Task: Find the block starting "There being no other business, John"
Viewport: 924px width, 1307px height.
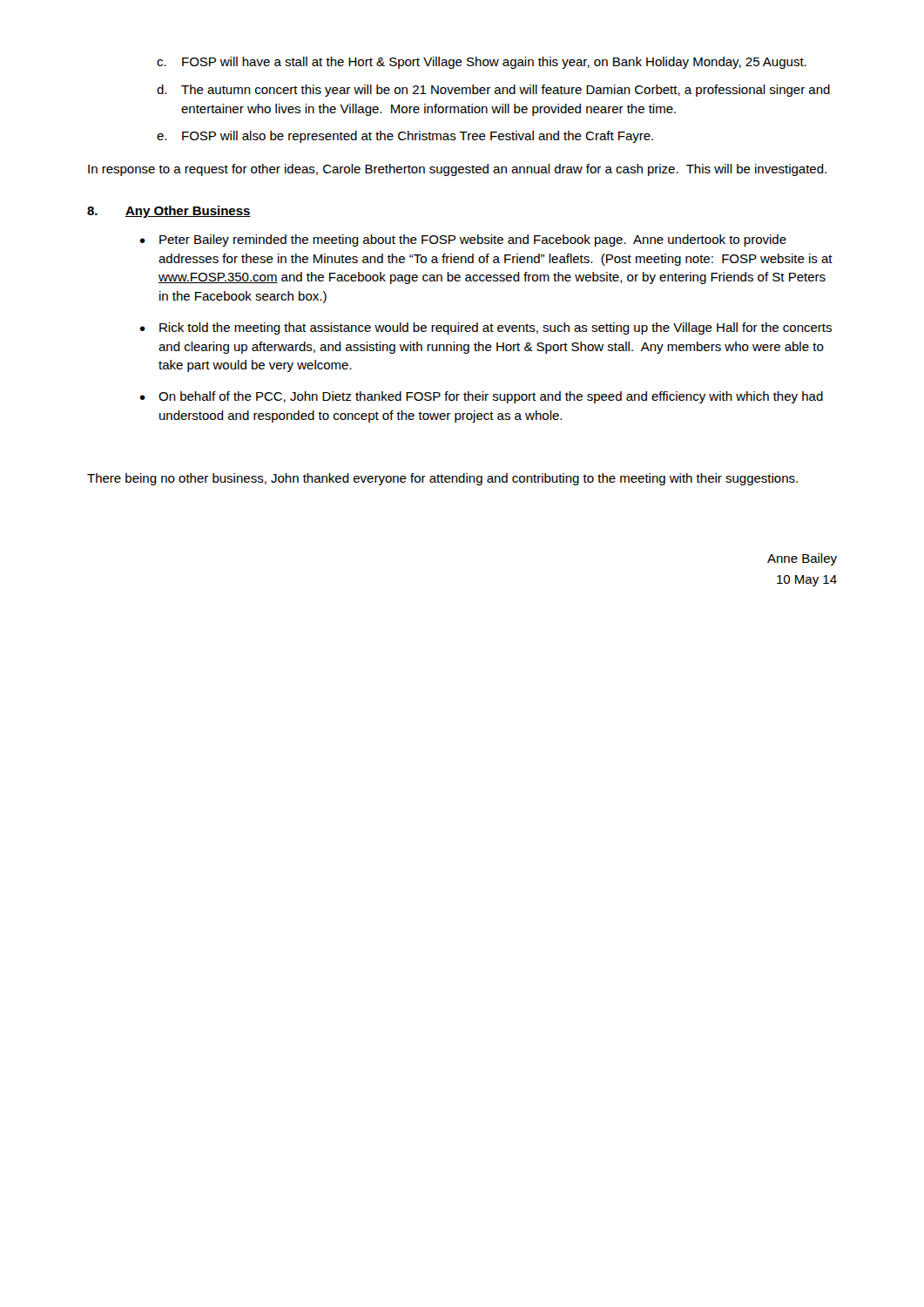Action: coord(443,478)
